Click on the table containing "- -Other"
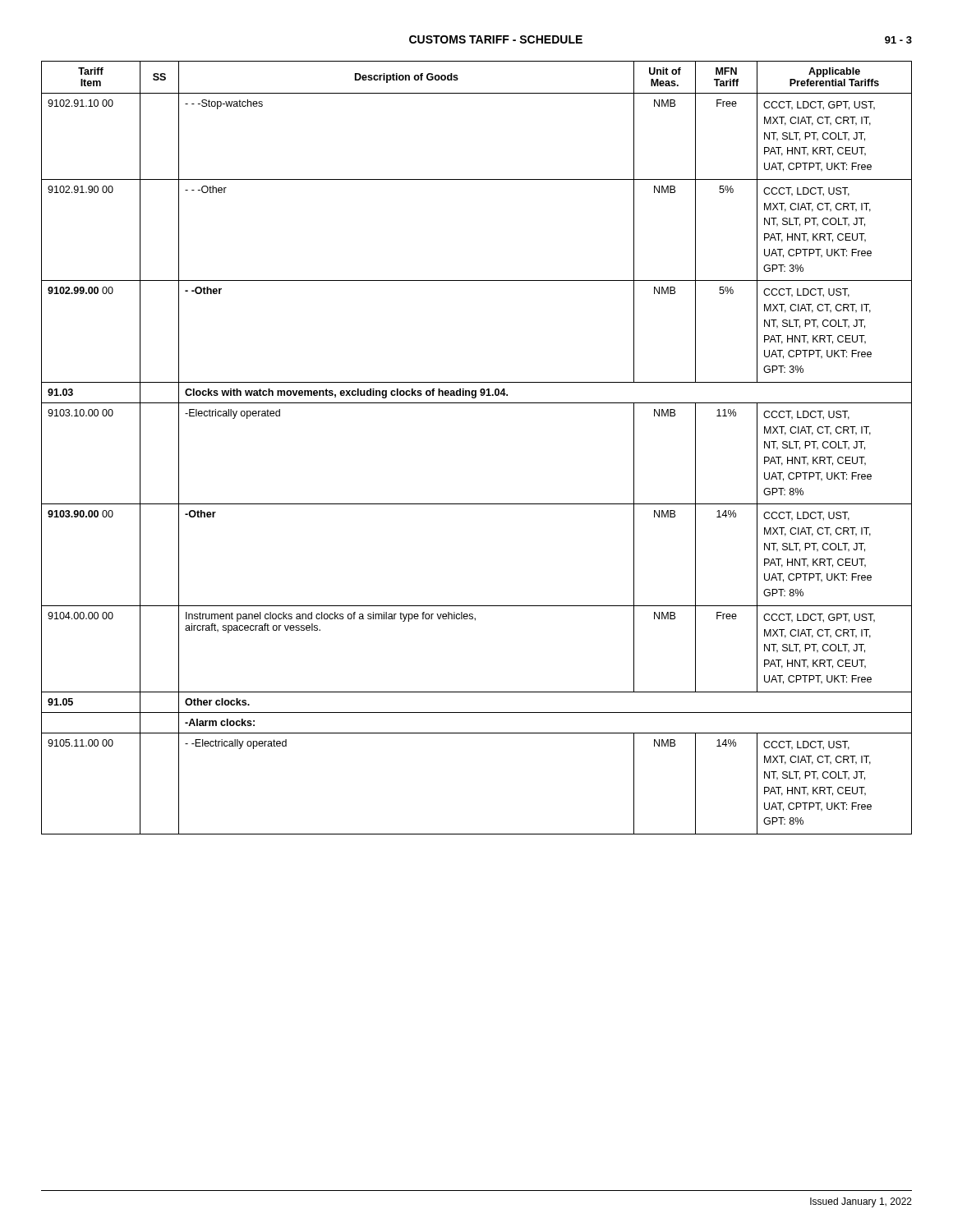The height and width of the screenshot is (1232, 953). 476,448
